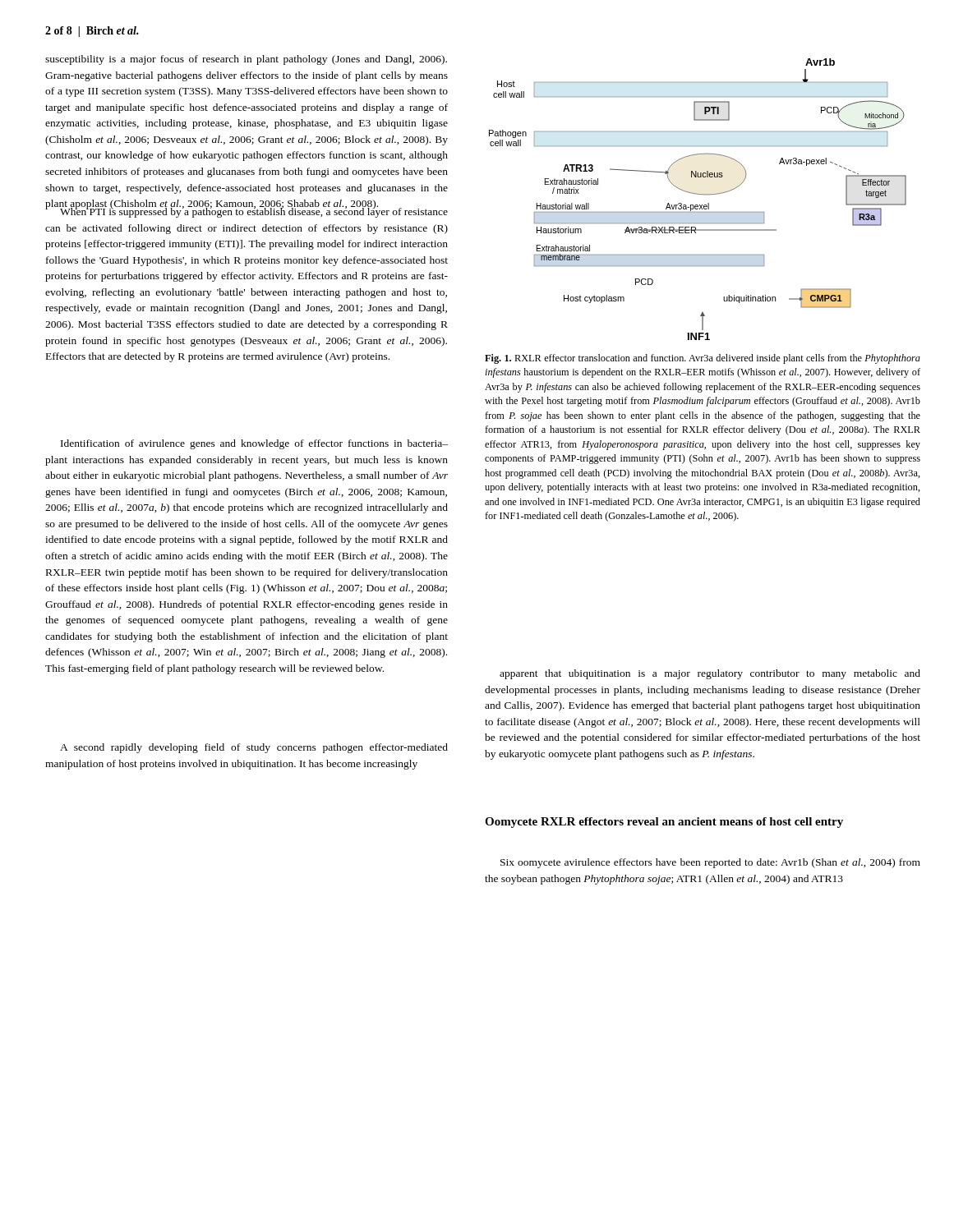Navigate to the block starting "Identification of avirulence genes and knowledge of"
The width and height of the screenshot is (954, 1232).
(247, 556)
